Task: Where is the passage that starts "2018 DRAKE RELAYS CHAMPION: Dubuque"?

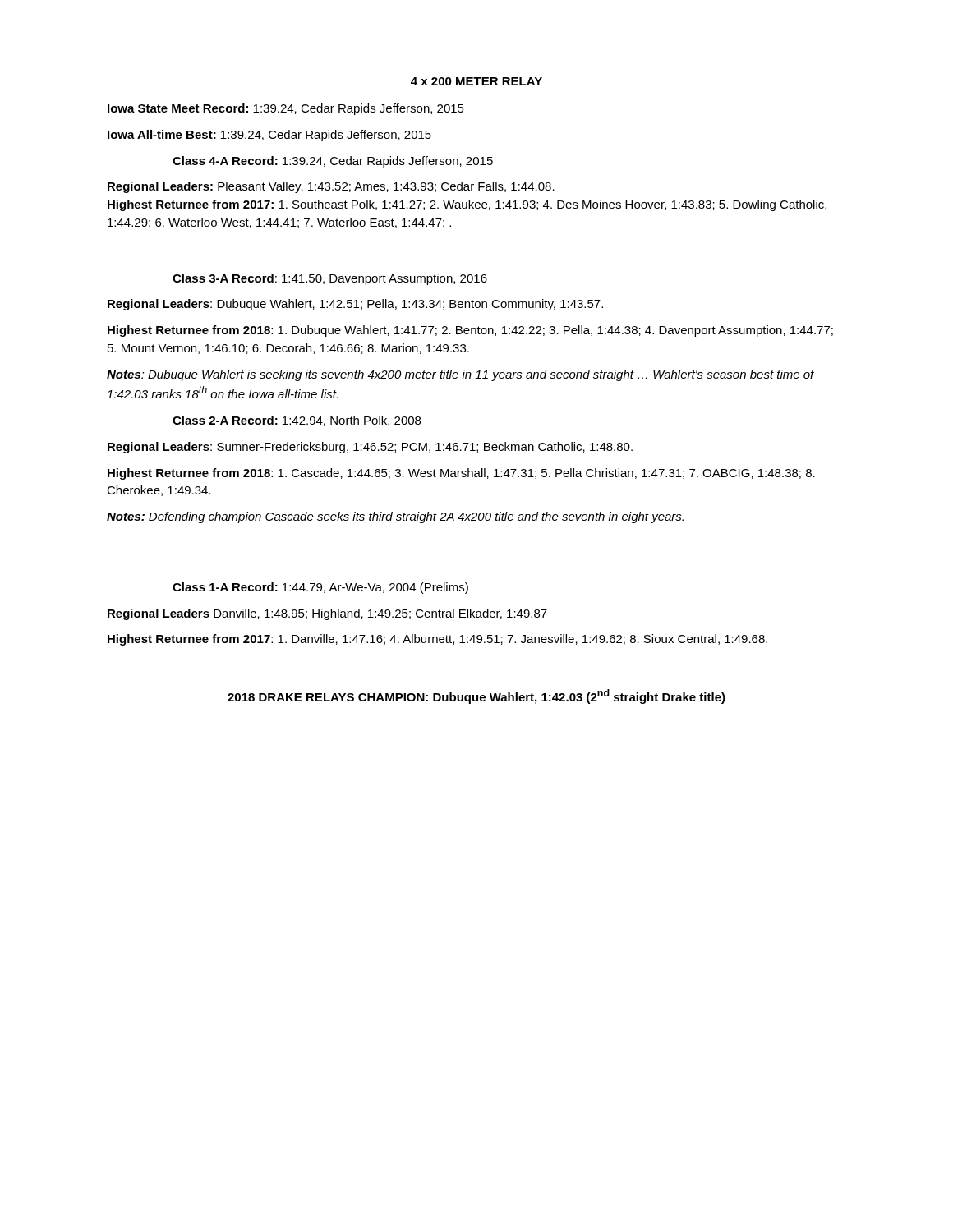Action: point(476,696)
